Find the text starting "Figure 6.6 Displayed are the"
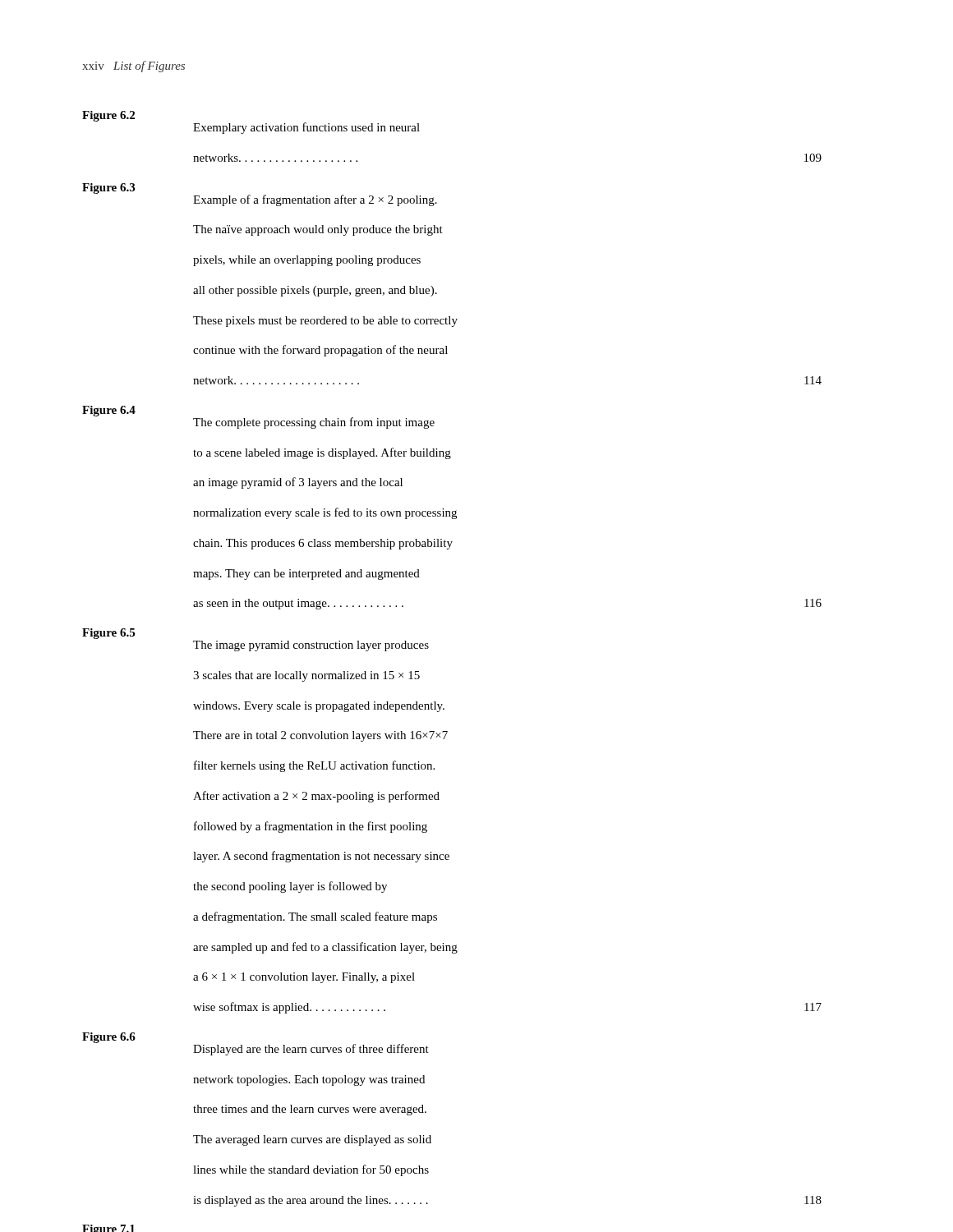This screenshot has width=953, height=1232. [x=256, y=1044]
